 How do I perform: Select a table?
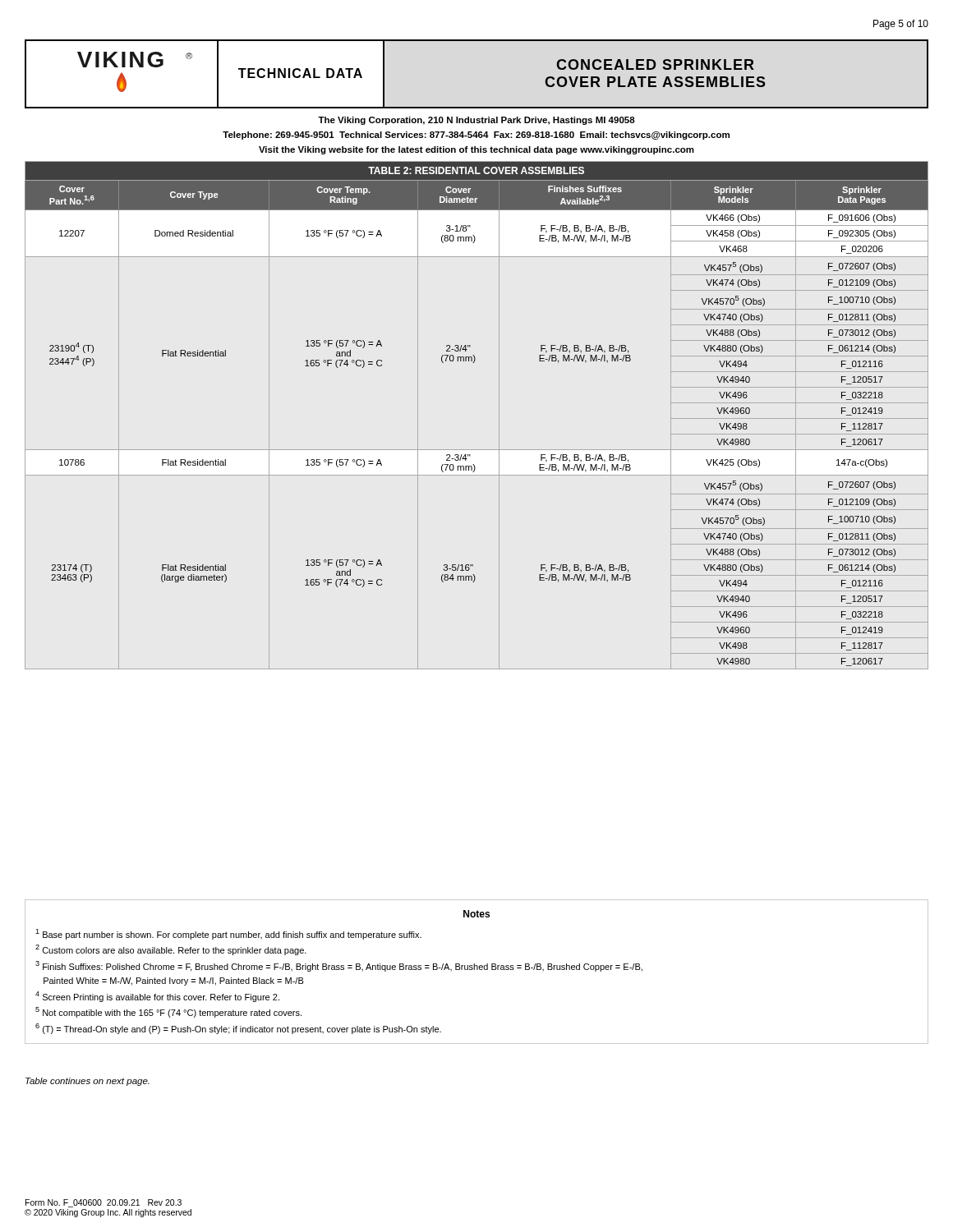tap(476, 415)
